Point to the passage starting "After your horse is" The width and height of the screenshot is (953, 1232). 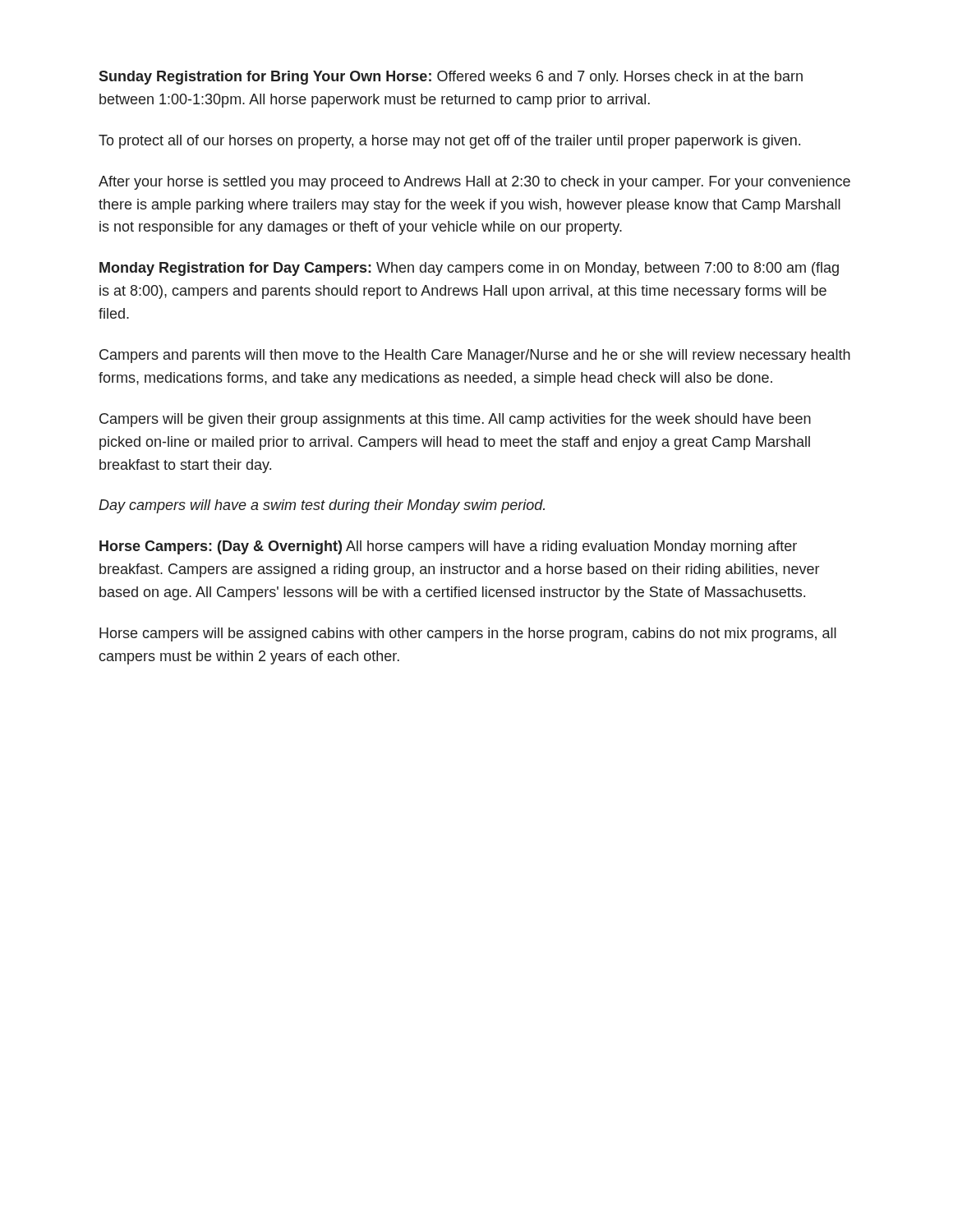(475, 204)
